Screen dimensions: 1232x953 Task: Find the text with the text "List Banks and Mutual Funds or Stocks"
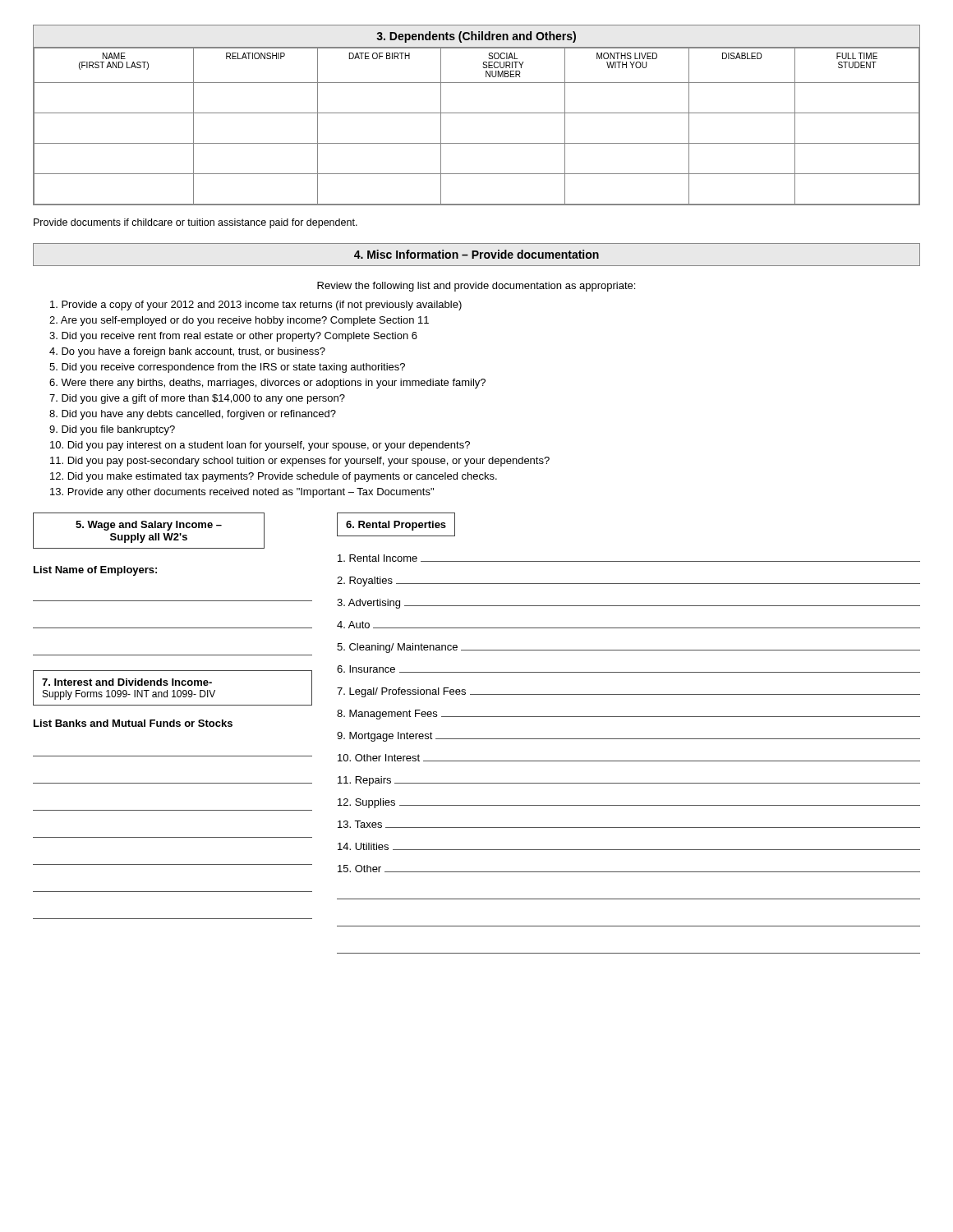[133, 723]
